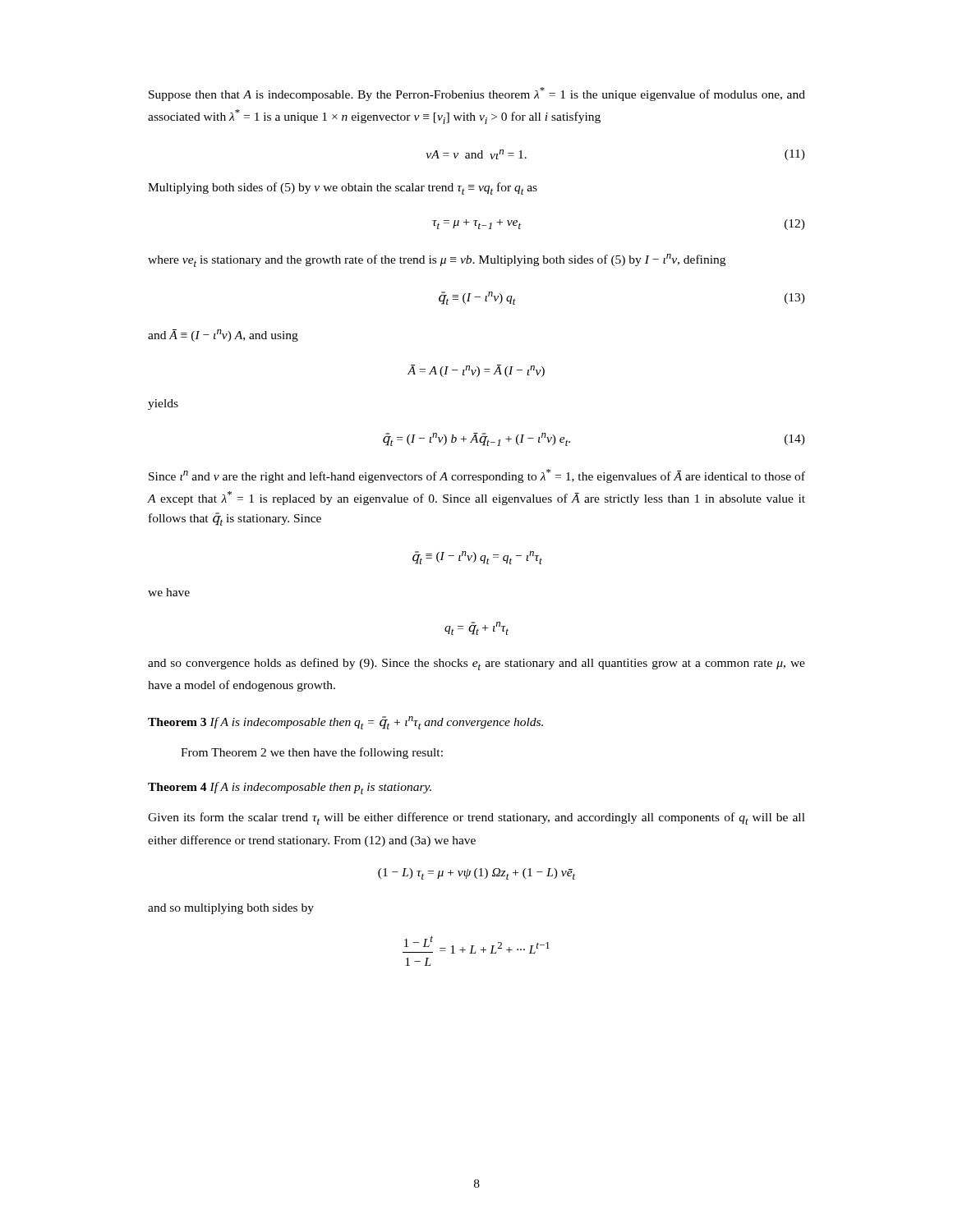Find the block on this page that starts "and Ā ≡ (I − ιnv)"

coord(223,333)
